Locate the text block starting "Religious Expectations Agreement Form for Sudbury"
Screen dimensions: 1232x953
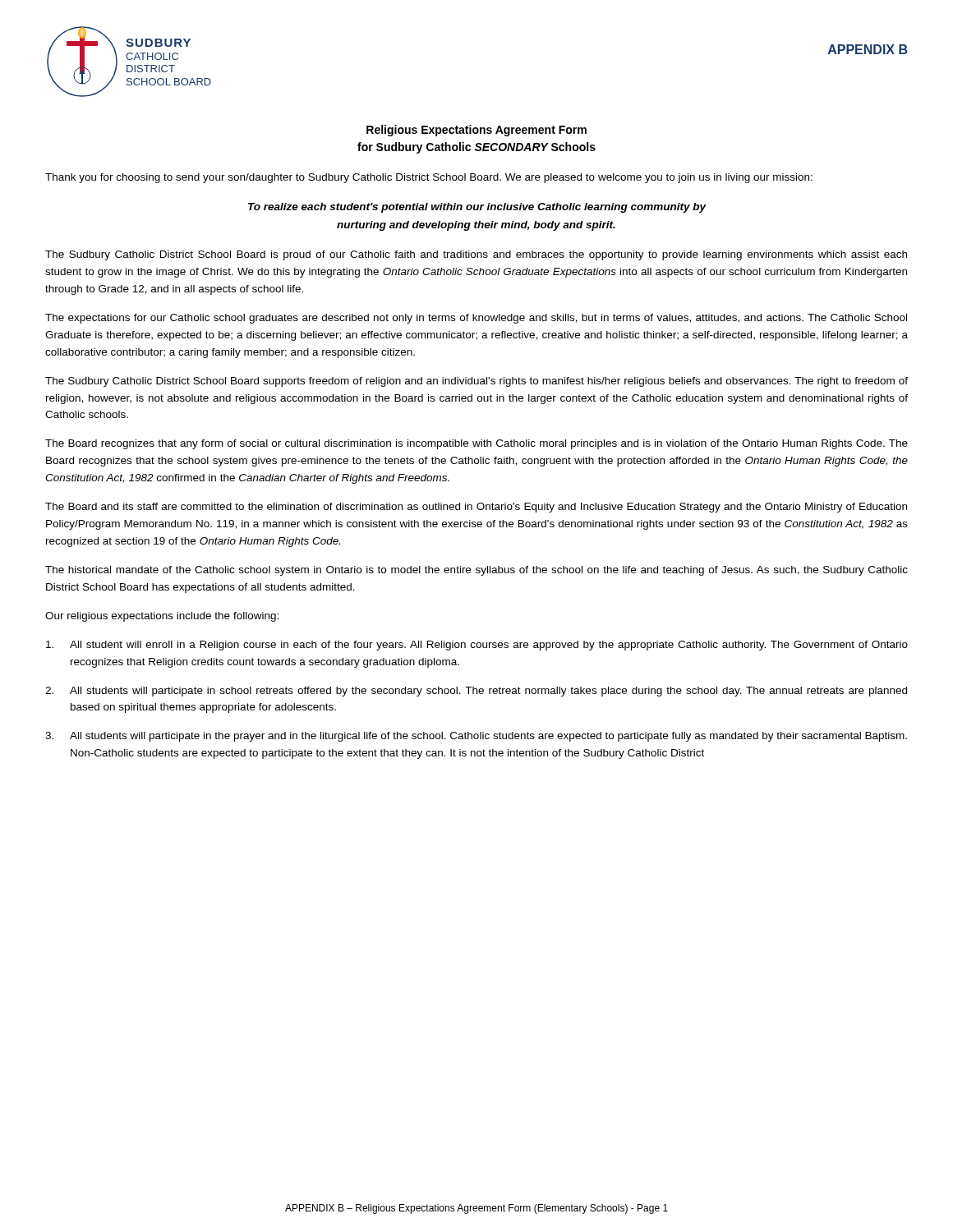click(476, 138)
